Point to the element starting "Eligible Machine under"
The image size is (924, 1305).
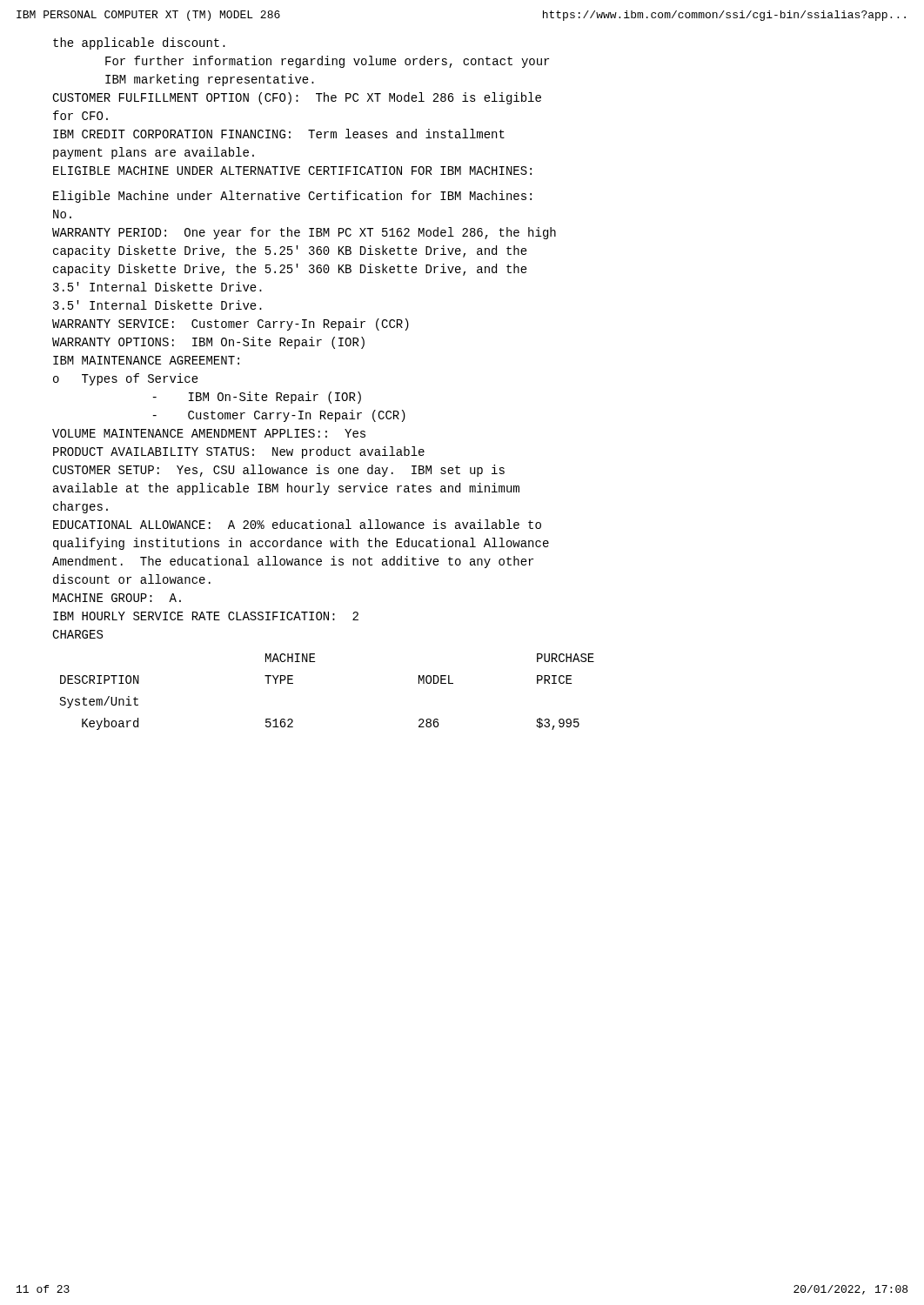(x=293, y=206)
